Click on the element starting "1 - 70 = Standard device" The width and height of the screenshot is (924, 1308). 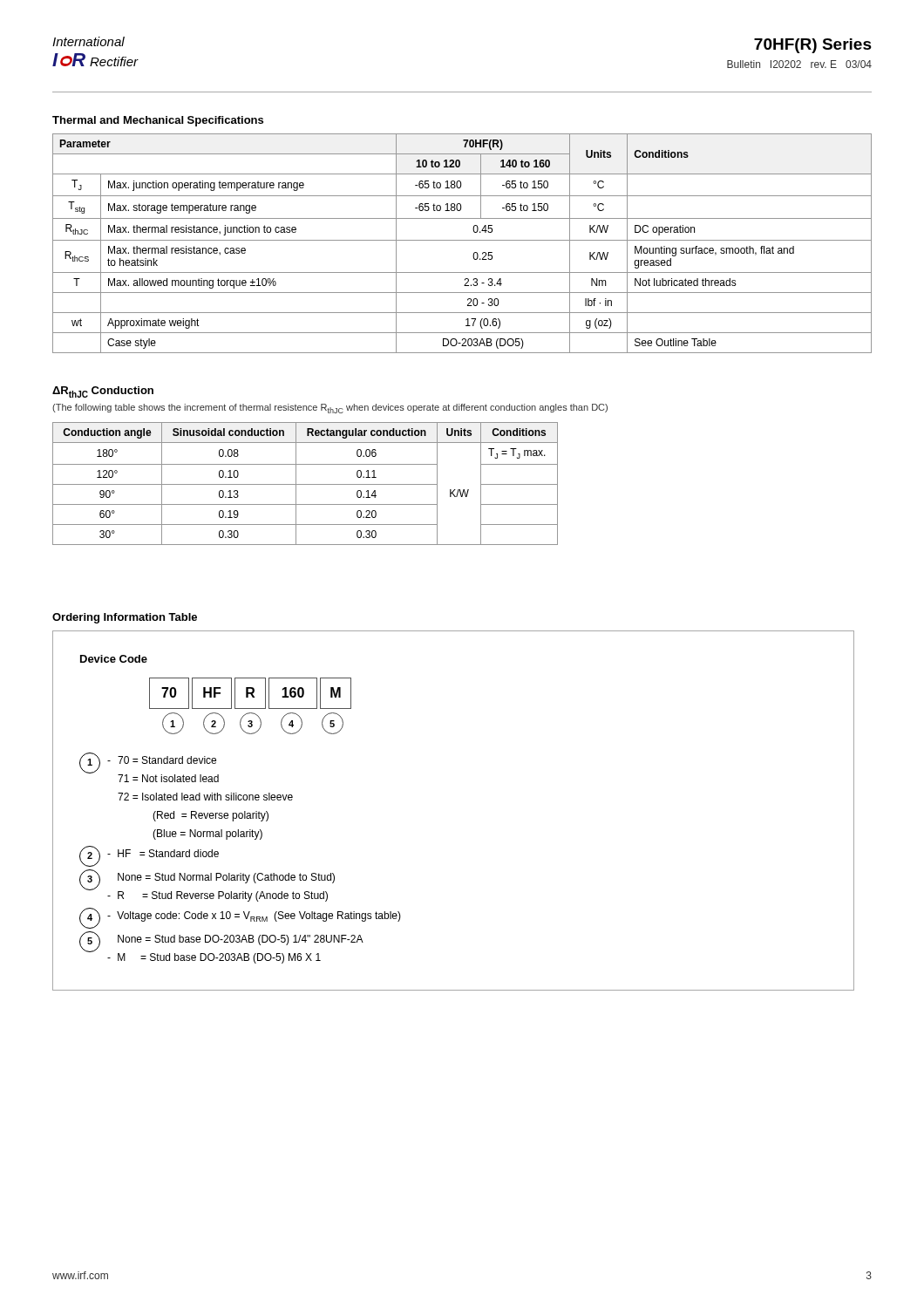tap(186, 797)
